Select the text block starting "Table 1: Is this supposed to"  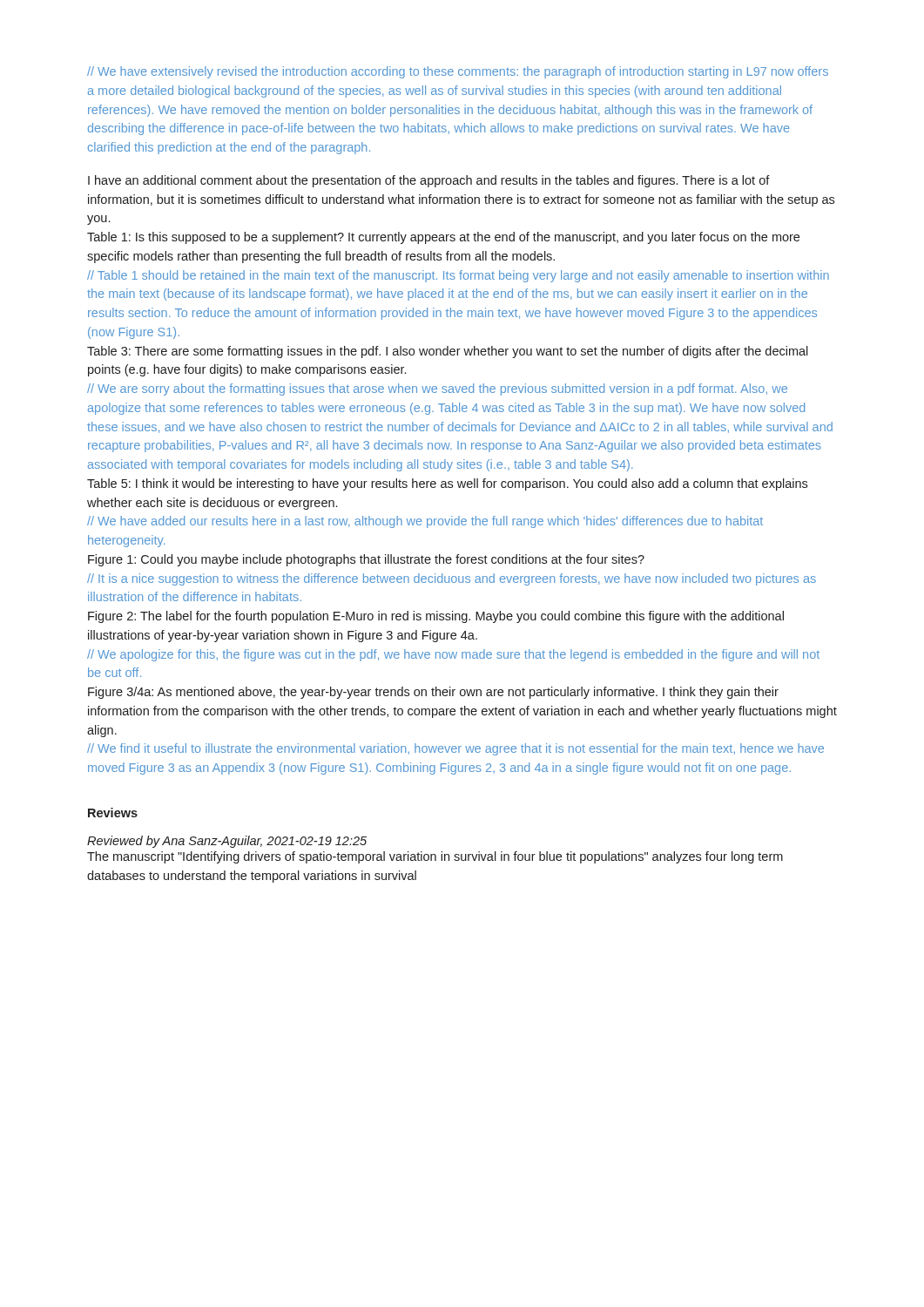tap(444, 247)
